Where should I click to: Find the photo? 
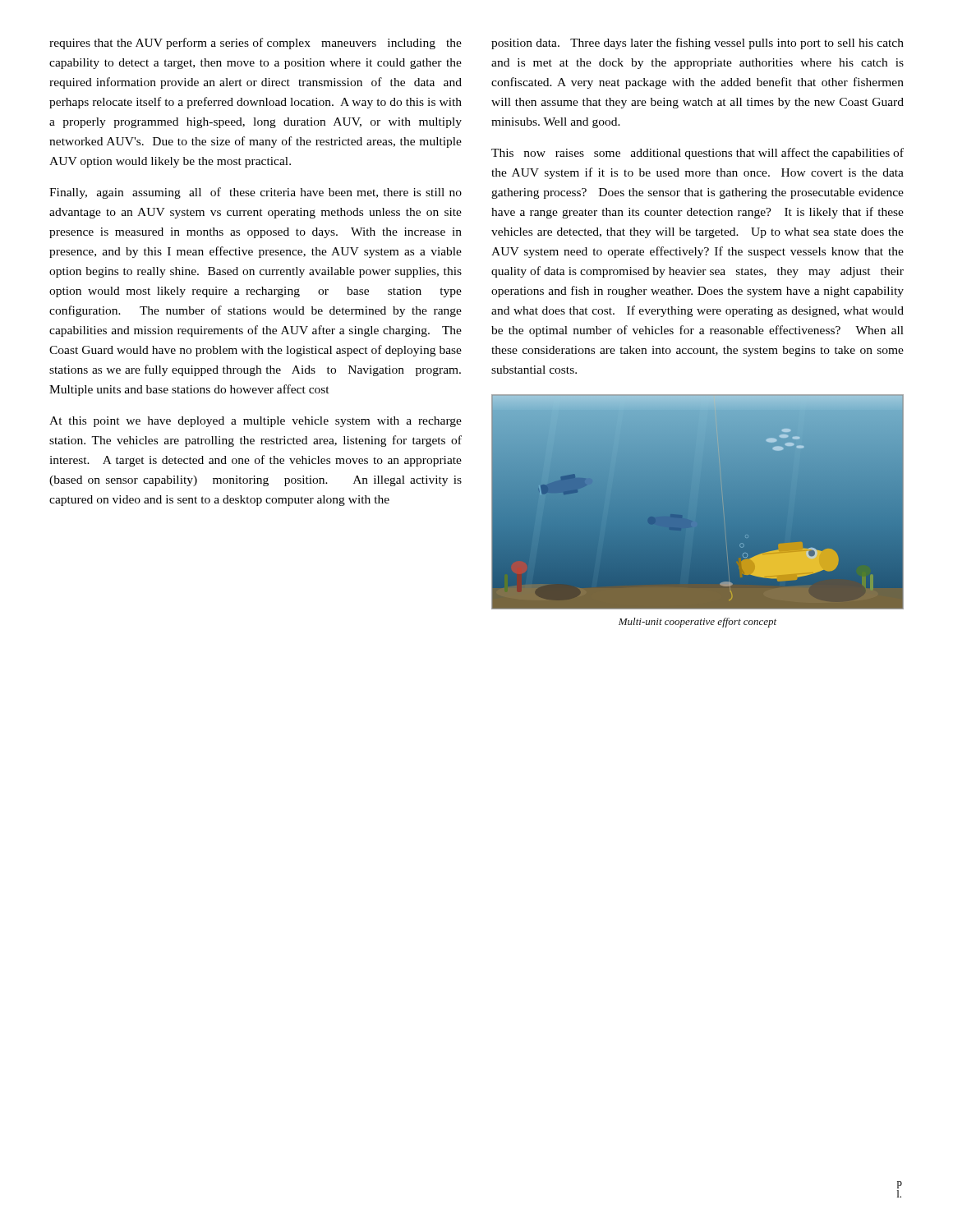pos(698,502)
